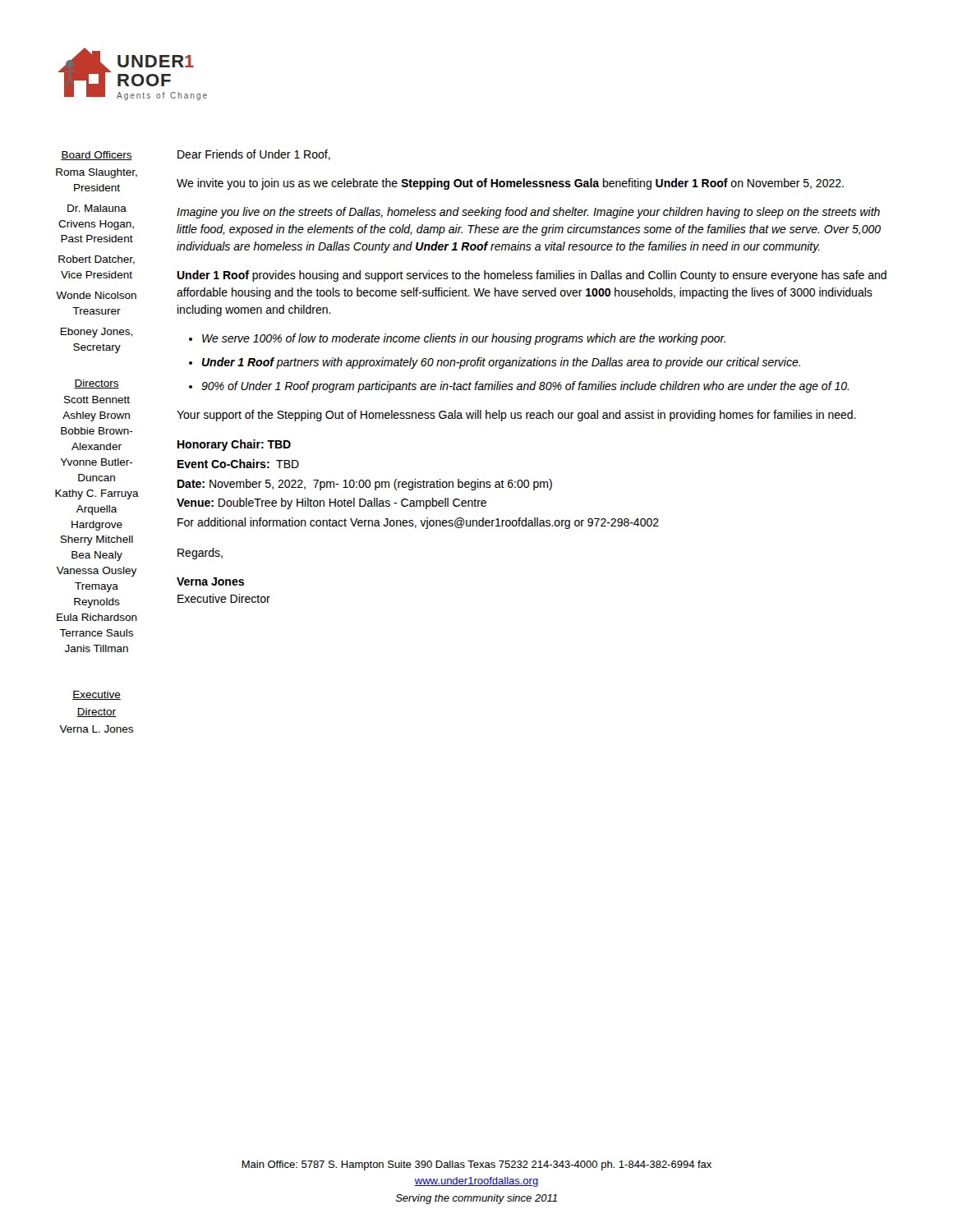Find the section header containing "Executive Director"
The height and width of the screenshot is (1232, 953).
point(97,704)
